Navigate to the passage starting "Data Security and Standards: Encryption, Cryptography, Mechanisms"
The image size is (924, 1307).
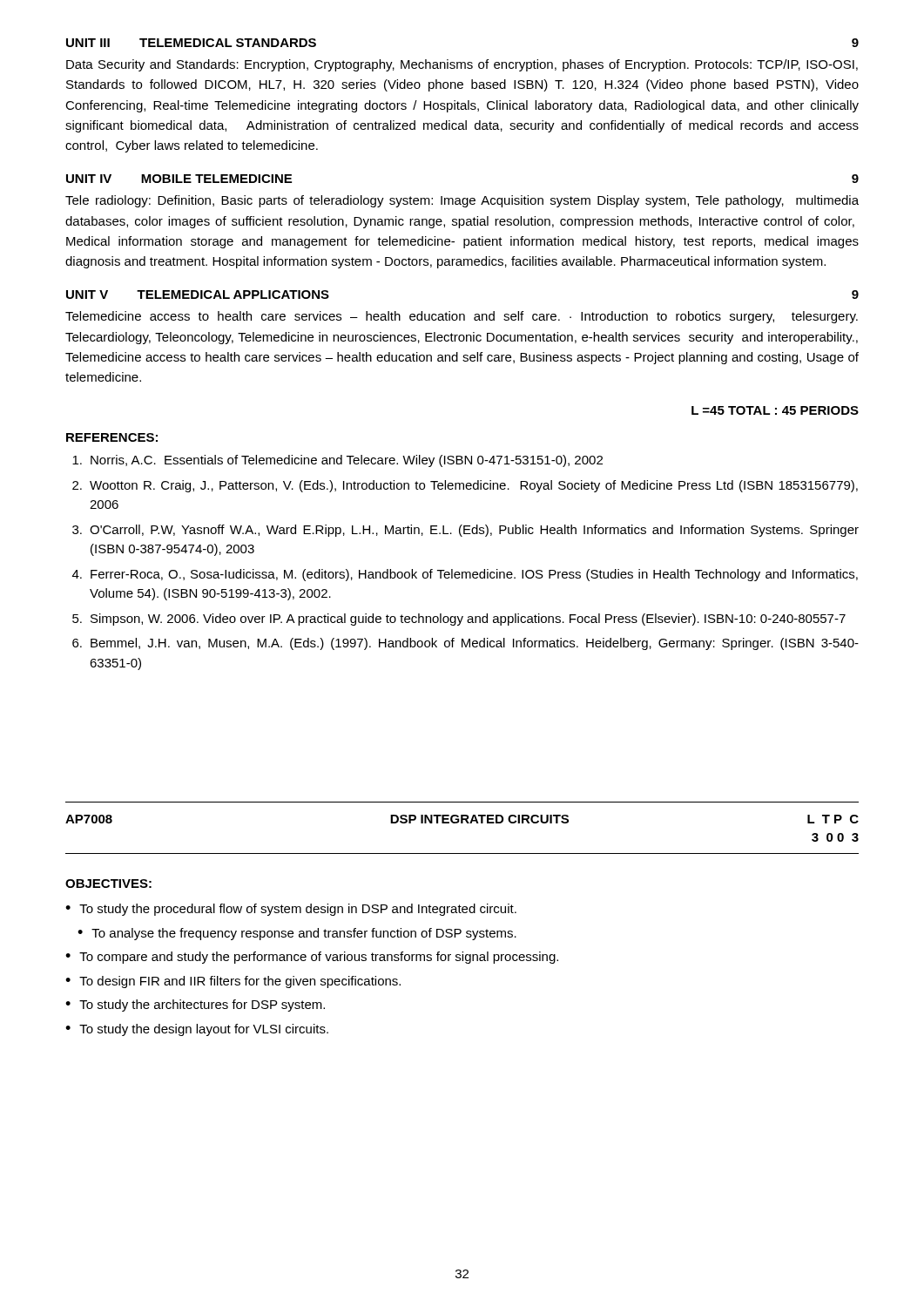pyautogui.click(x=462, y=105)
